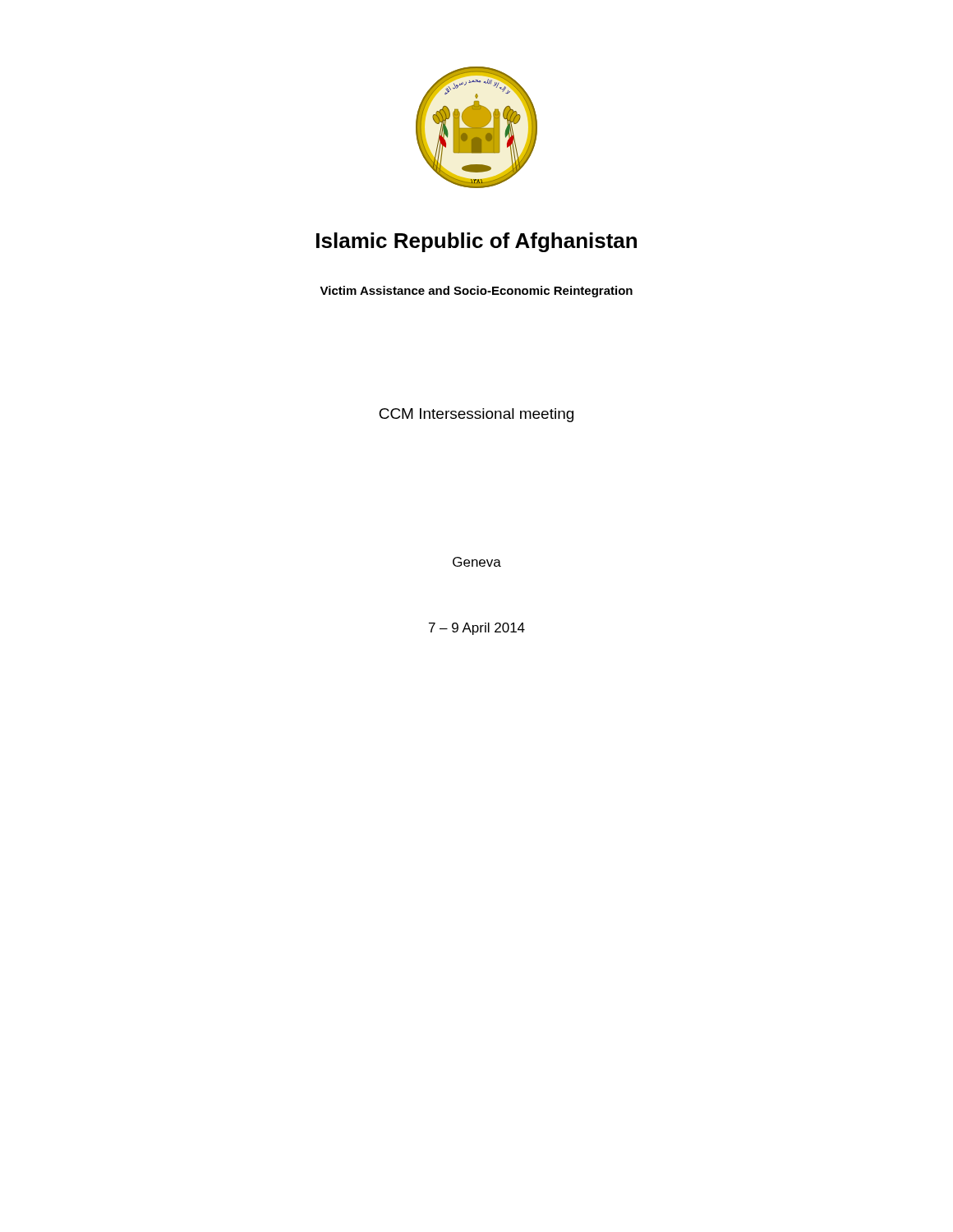Click the section header that begins "Victim Assistance and Socio-Economic"
The height and width of the screenshot is (1232, 953).
476,290
